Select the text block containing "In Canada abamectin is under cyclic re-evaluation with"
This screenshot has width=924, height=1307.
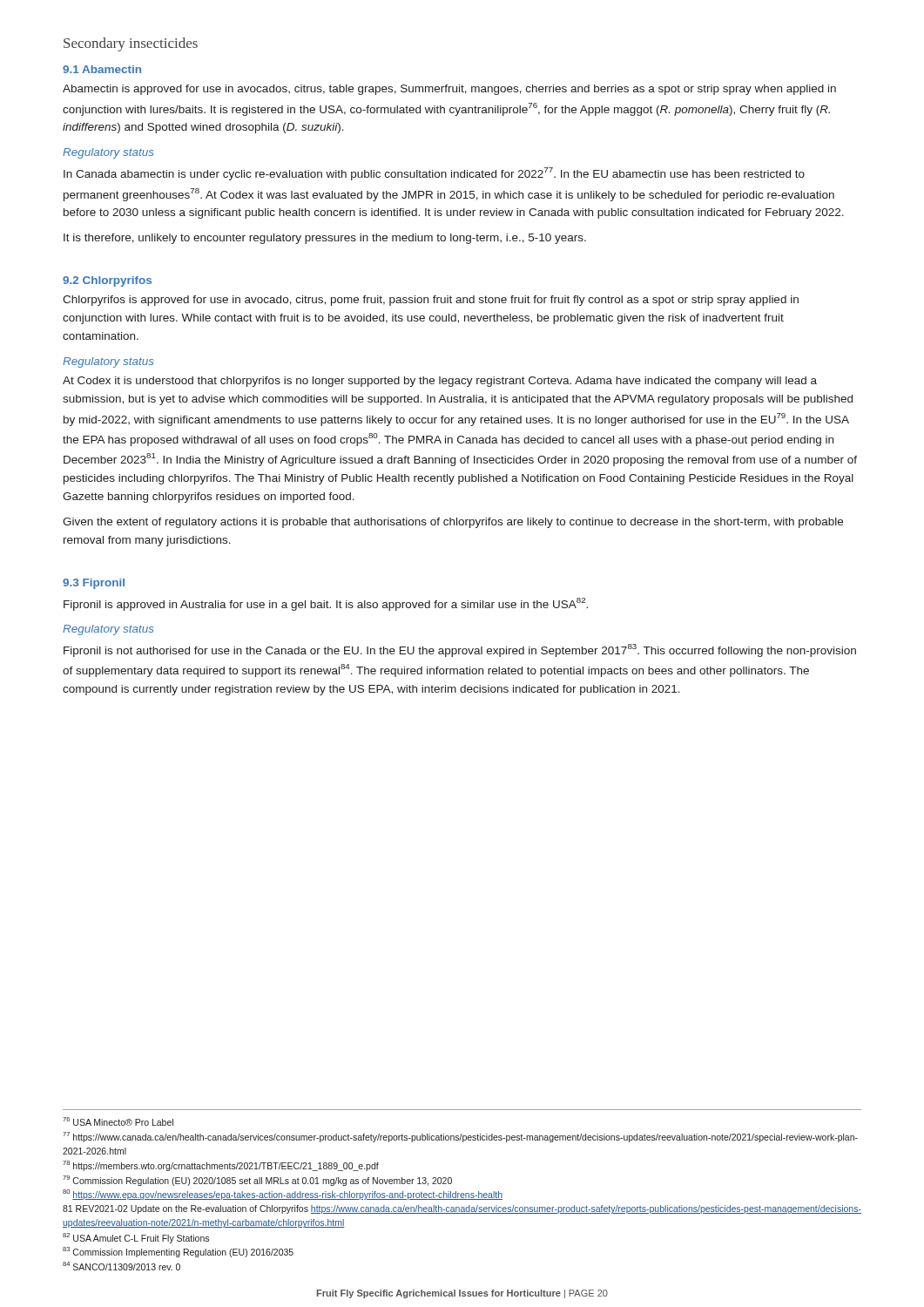[x=454, y=192]
